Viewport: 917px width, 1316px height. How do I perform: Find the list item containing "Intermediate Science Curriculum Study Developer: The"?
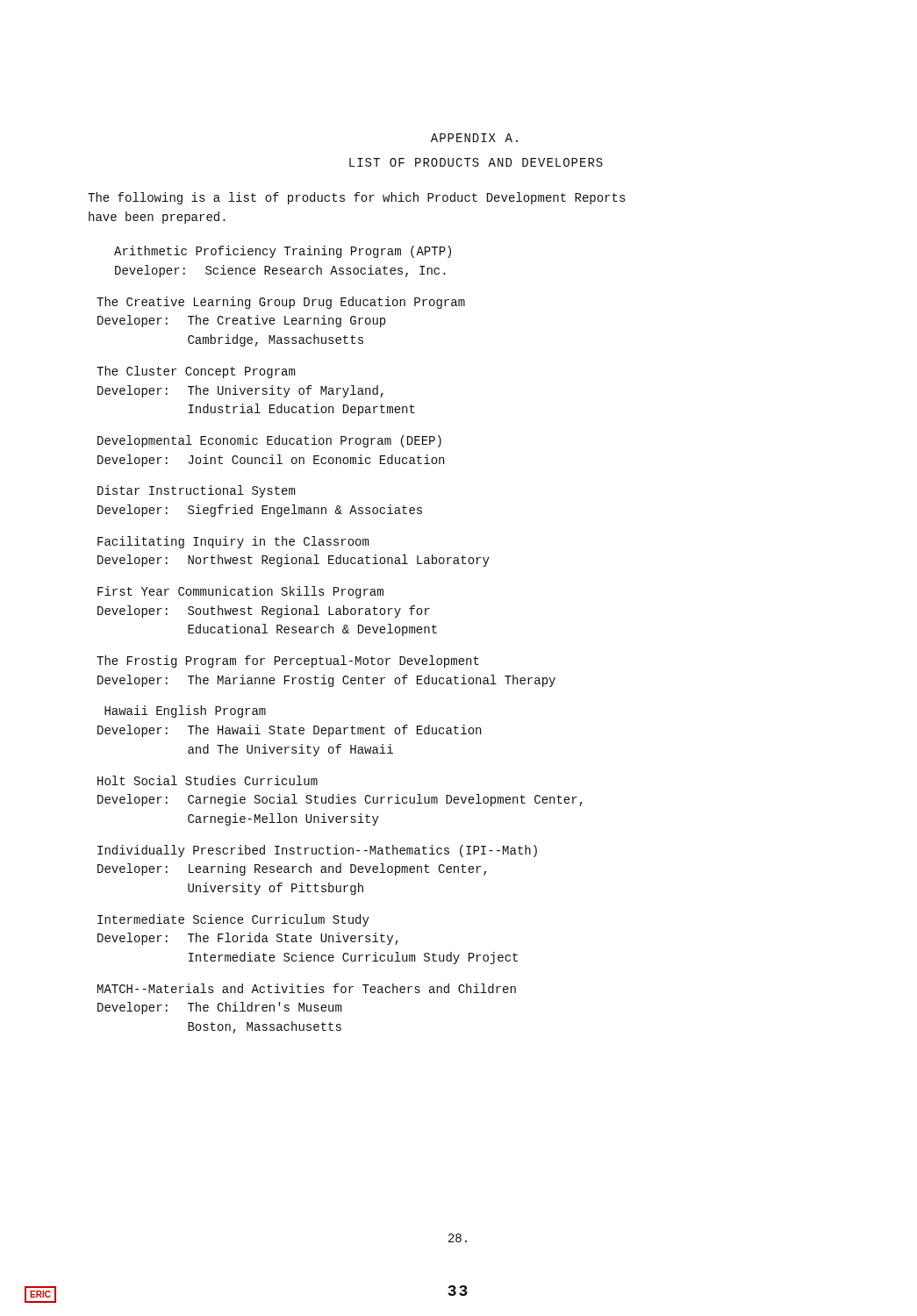(x=308, y=941)
